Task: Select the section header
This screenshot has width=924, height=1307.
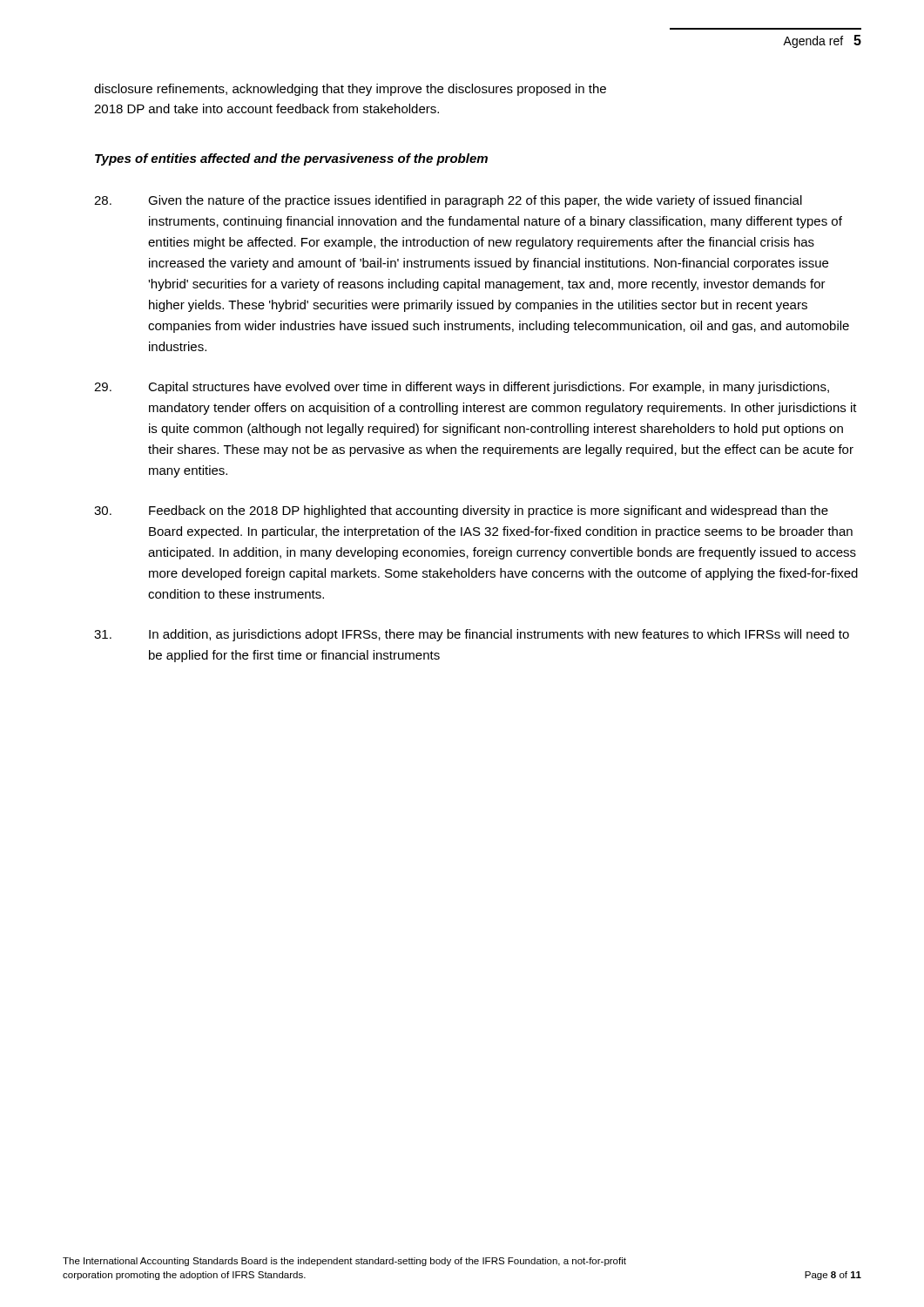Action: [291, 158]
